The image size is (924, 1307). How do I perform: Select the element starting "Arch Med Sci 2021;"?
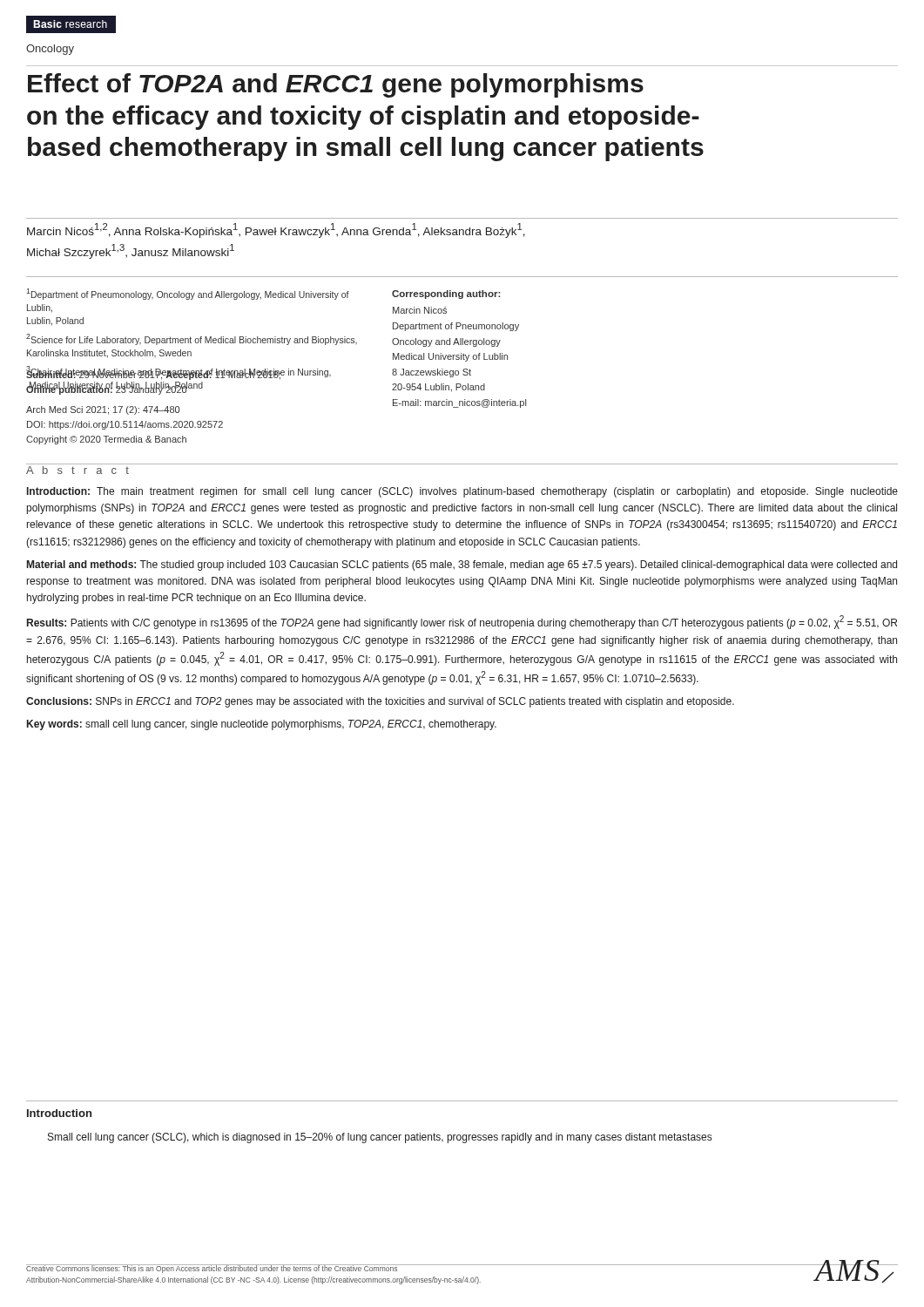click(196, 425)
